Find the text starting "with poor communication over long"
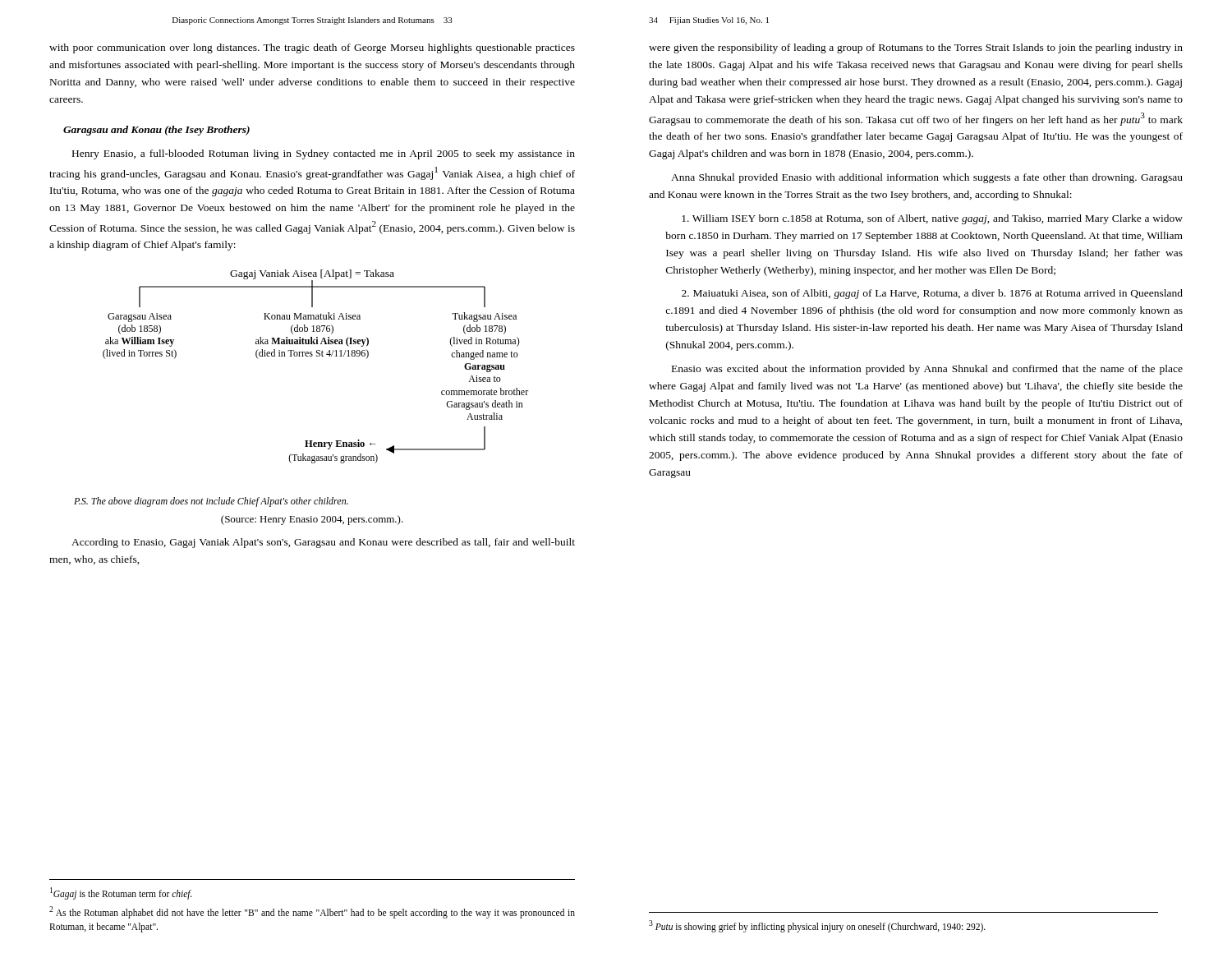The width and height of the screenshot is (1232, 953). click(312, 74)
